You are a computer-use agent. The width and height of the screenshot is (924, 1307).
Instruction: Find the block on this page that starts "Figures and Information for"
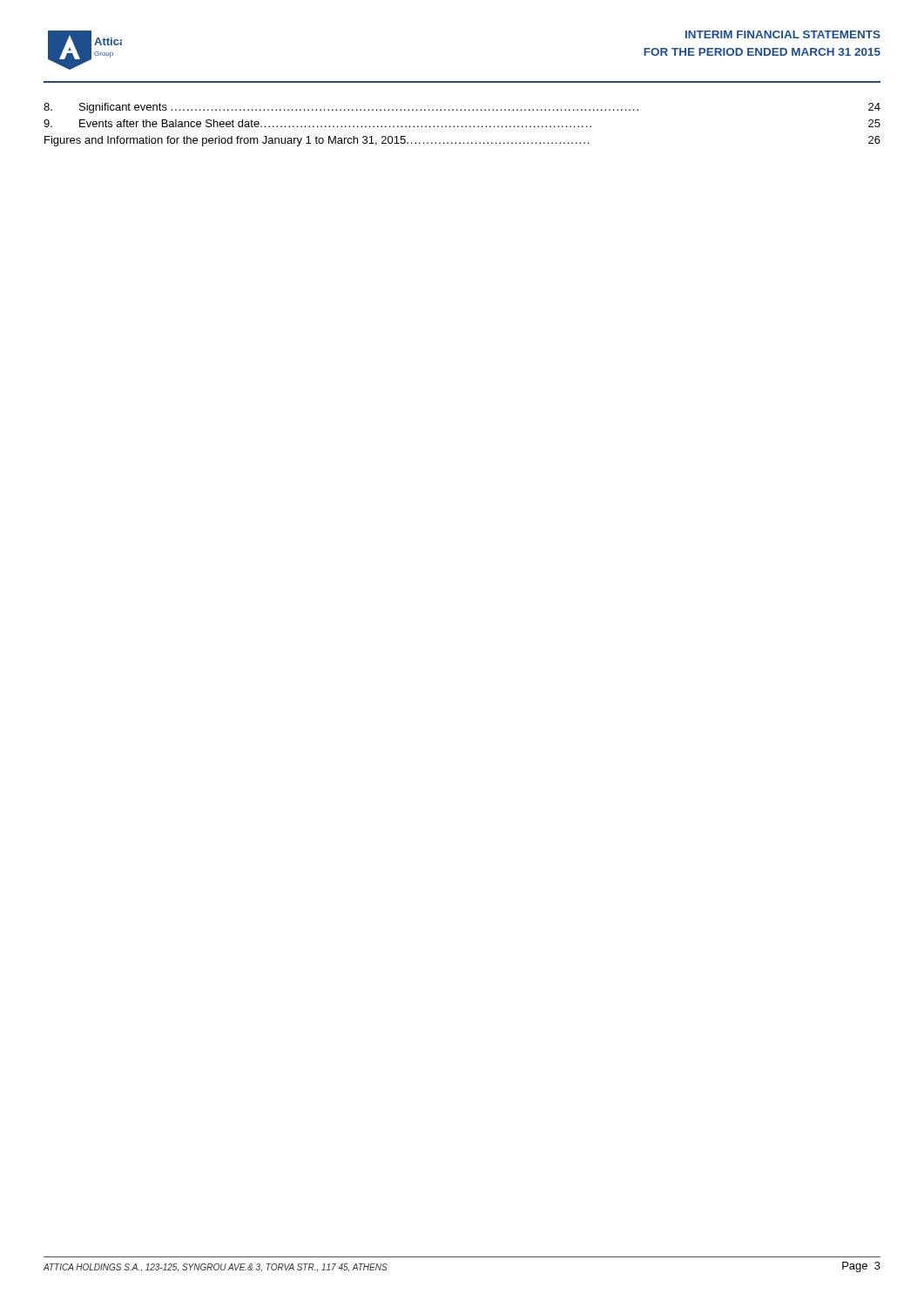[x=462, y=140]
